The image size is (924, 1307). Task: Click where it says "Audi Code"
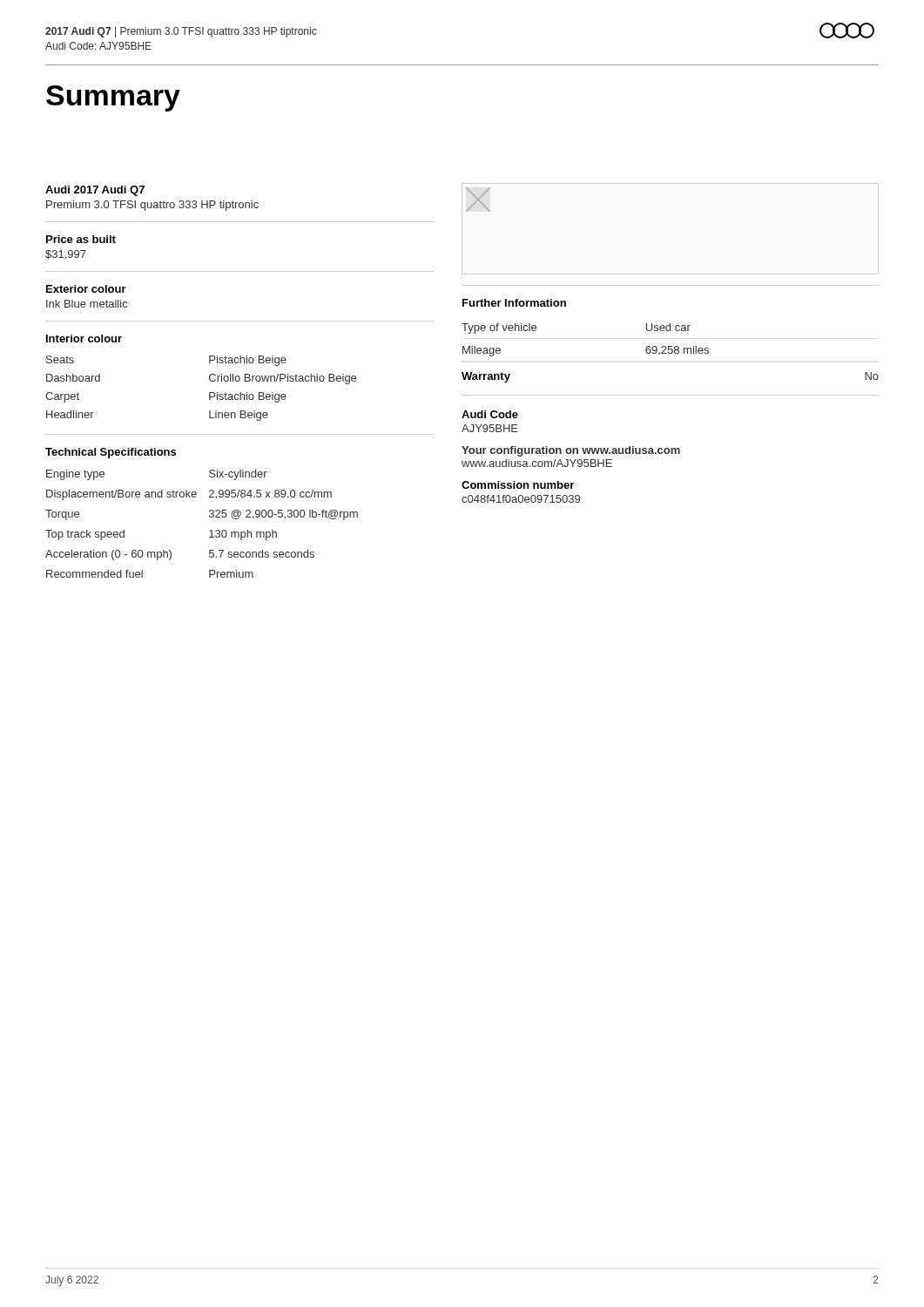click(490, 414)
